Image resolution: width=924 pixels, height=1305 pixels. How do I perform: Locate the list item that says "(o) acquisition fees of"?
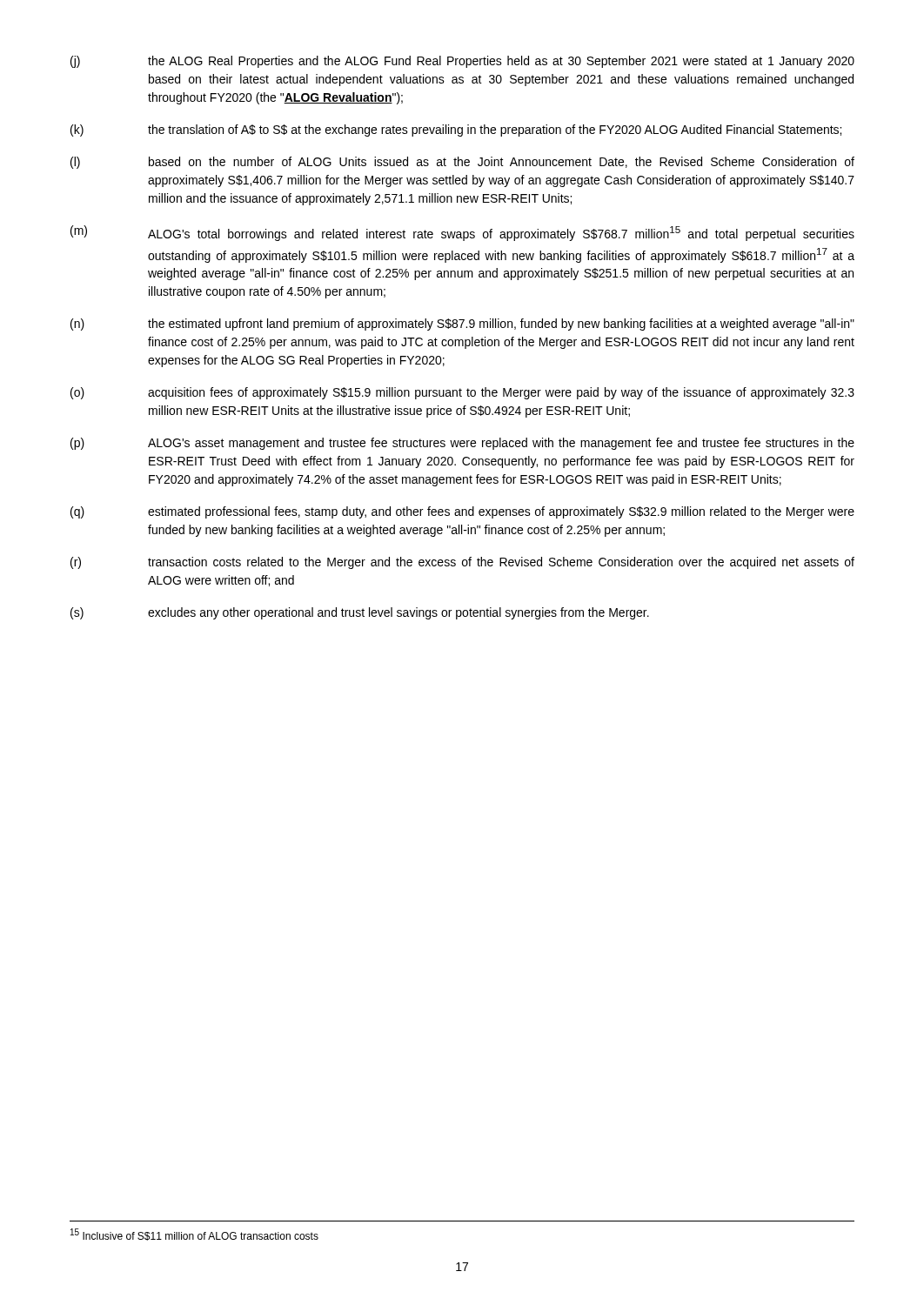[462, 402]
